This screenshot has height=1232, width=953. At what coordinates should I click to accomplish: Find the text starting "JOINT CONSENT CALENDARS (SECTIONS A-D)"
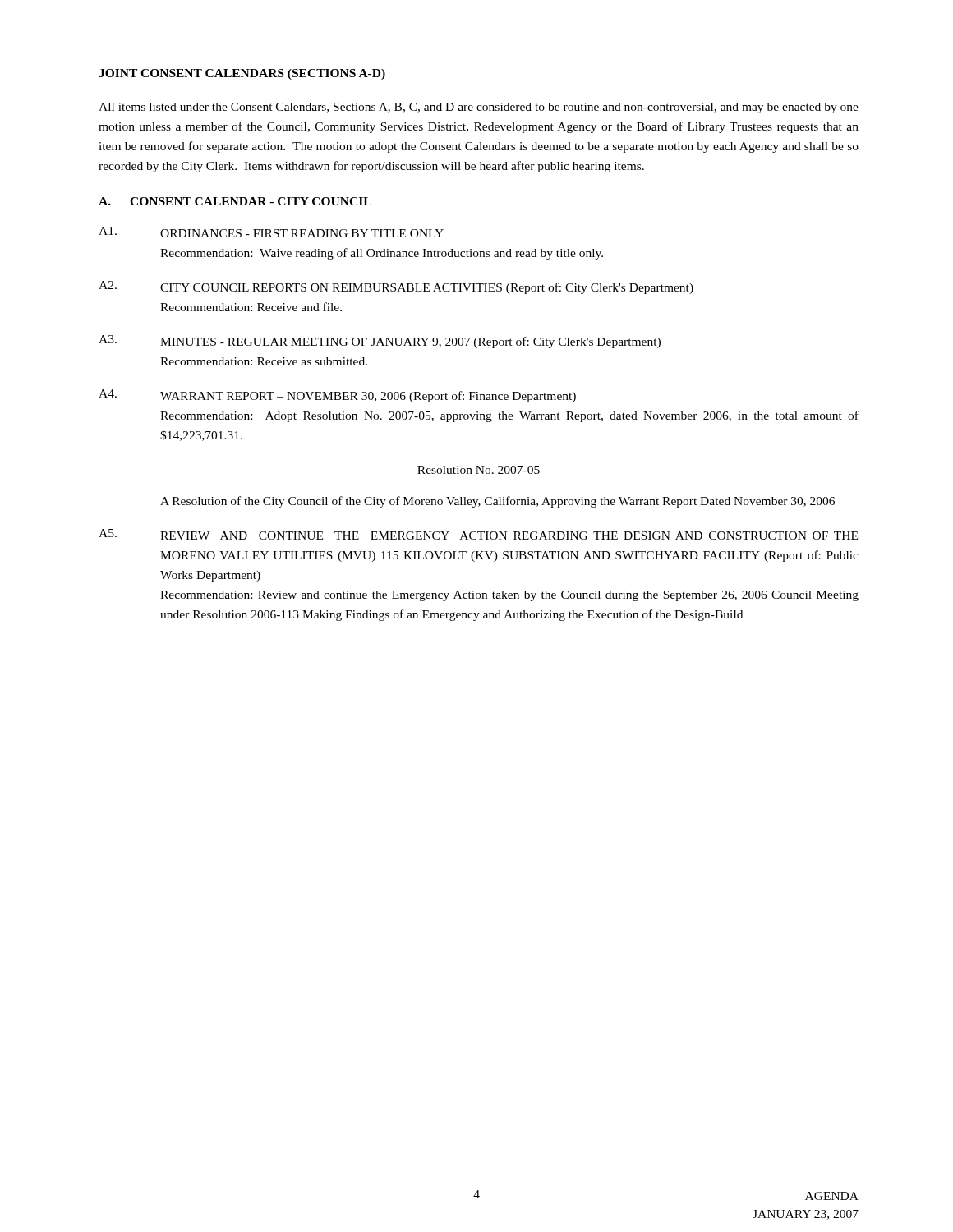tap(242, 73)
